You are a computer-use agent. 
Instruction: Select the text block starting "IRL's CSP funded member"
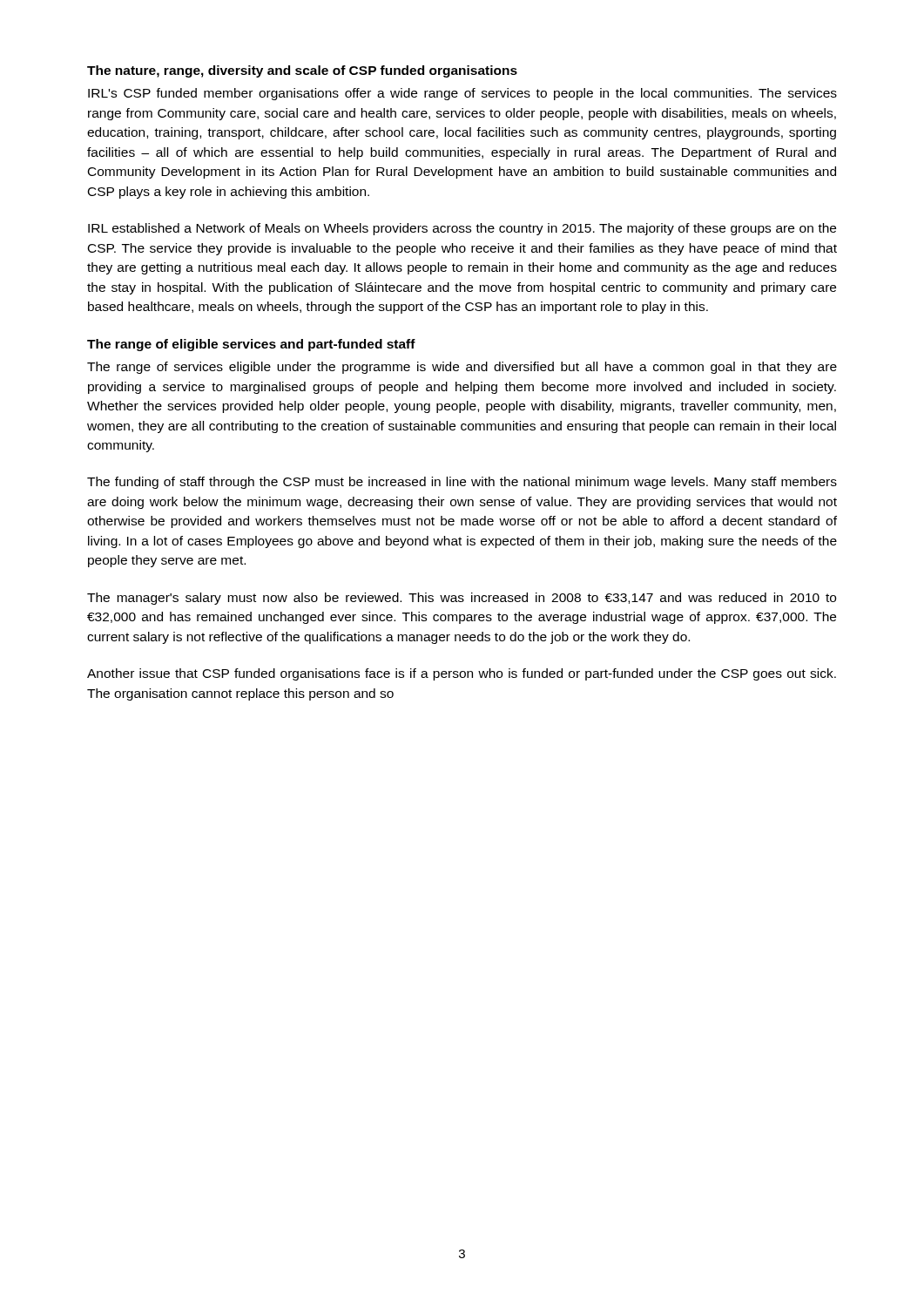(462, 142)
